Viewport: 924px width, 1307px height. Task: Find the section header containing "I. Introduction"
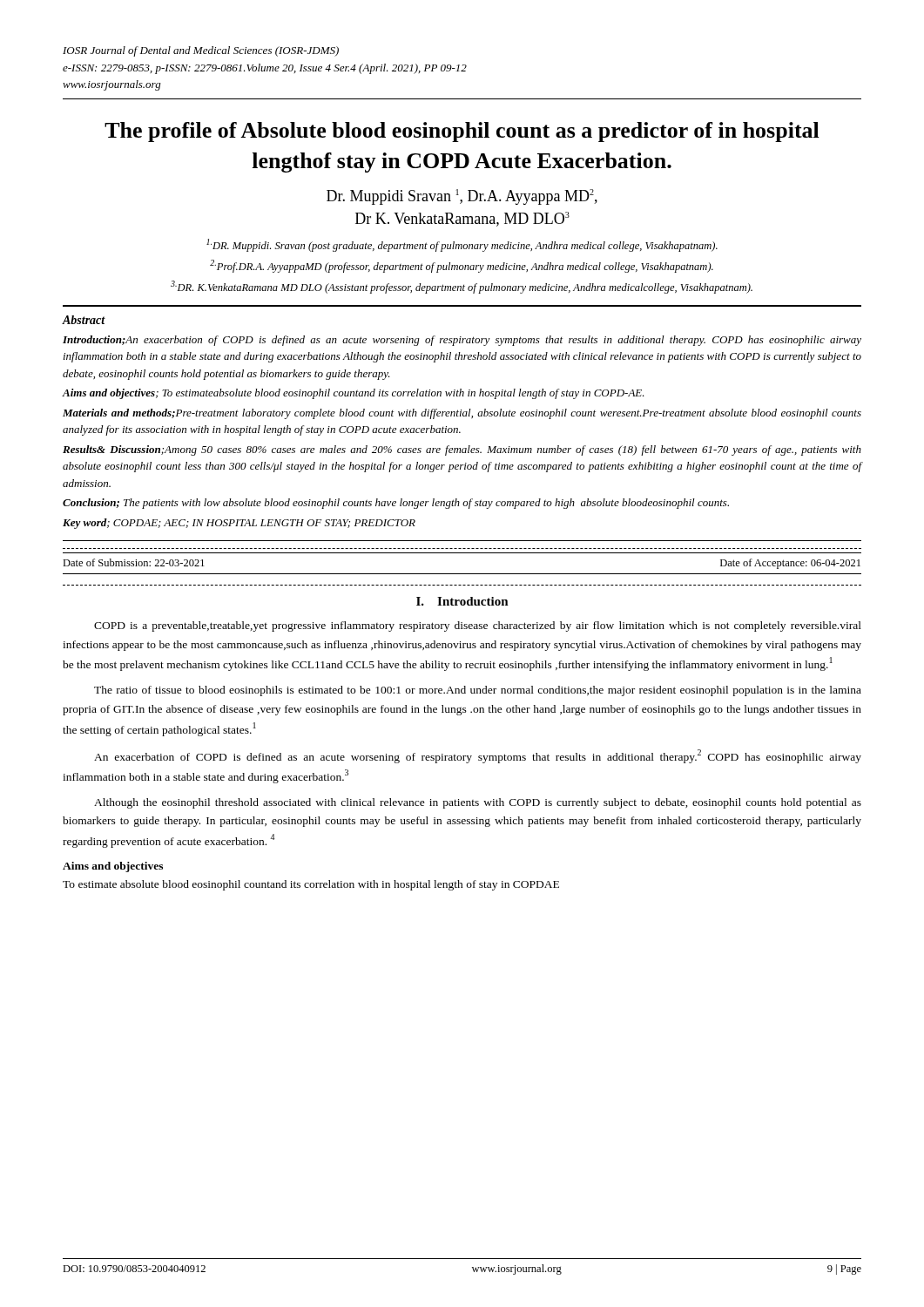pos(462,601)
